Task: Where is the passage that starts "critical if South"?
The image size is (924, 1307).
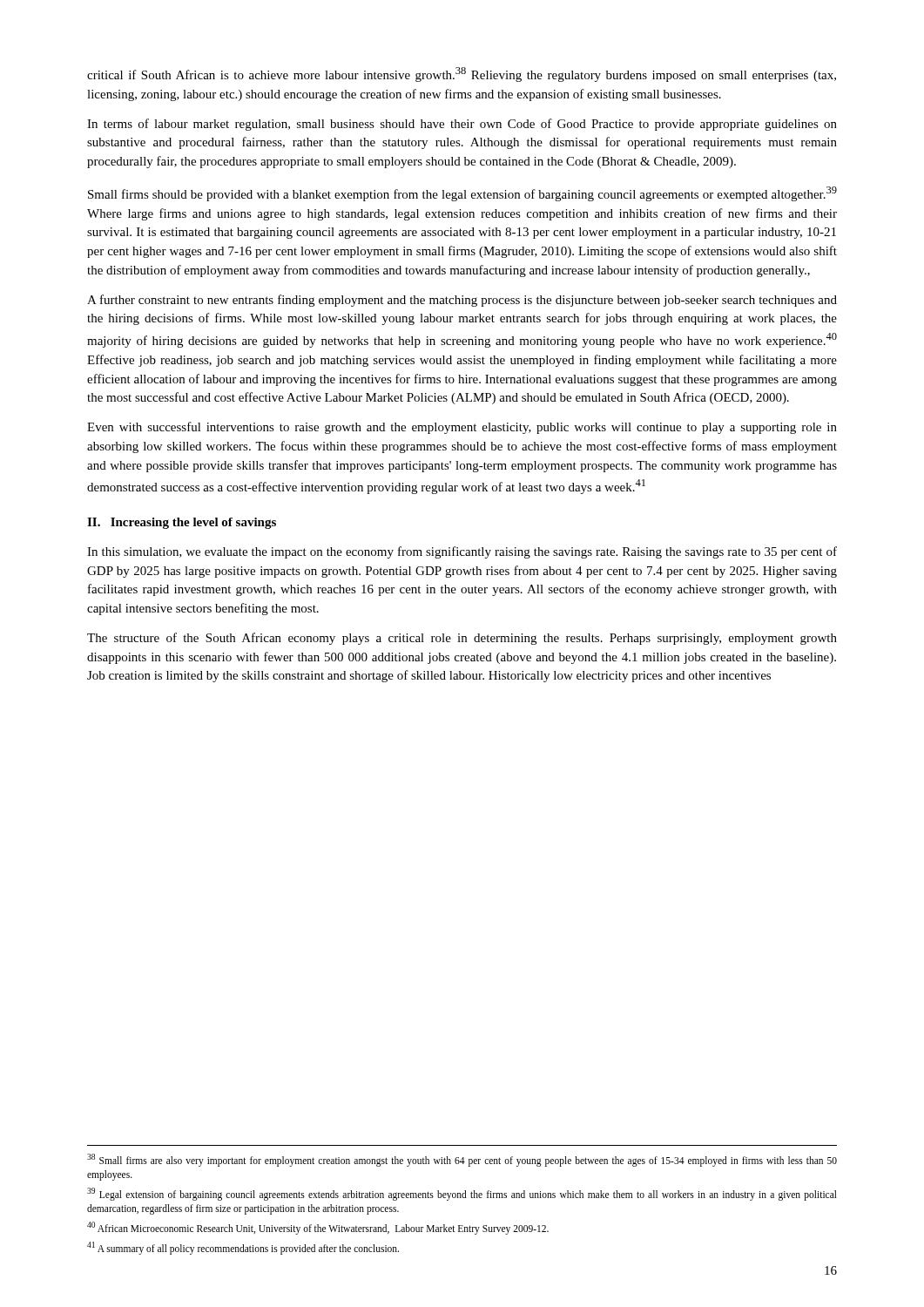Action: coord(462,83)
